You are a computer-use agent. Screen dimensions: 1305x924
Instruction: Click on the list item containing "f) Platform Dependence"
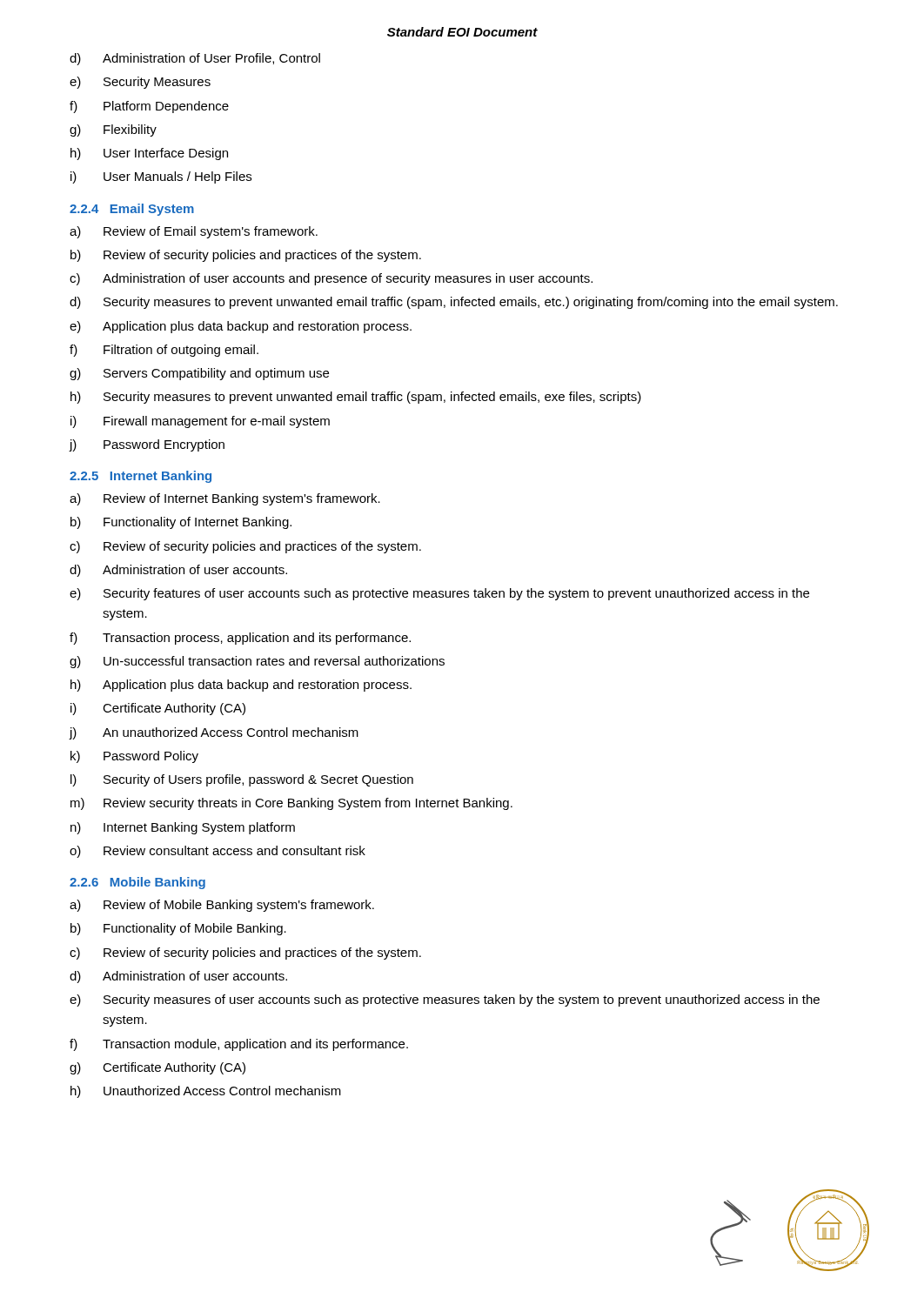149,107
